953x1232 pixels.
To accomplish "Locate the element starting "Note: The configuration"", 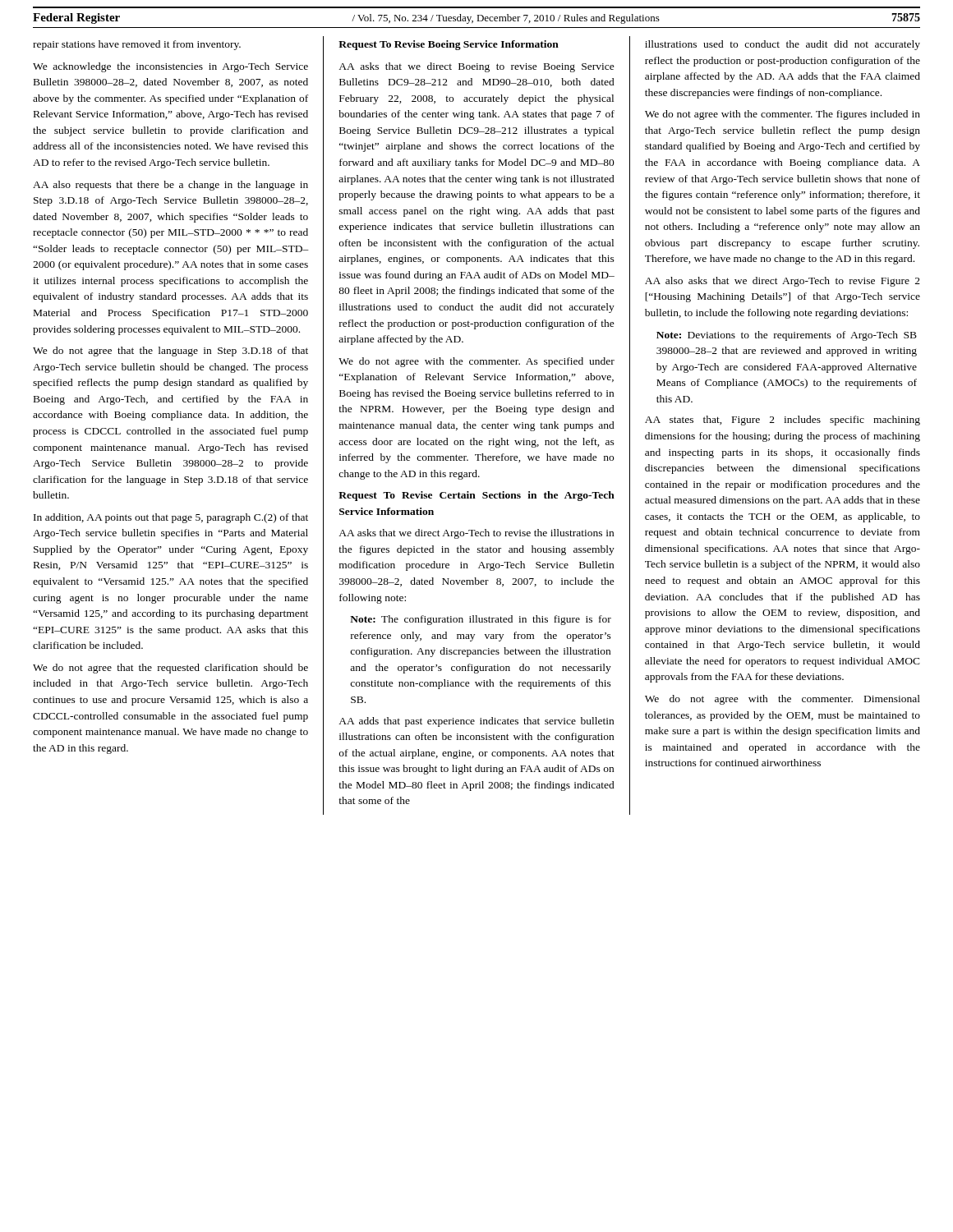I will tap(481, 659).
